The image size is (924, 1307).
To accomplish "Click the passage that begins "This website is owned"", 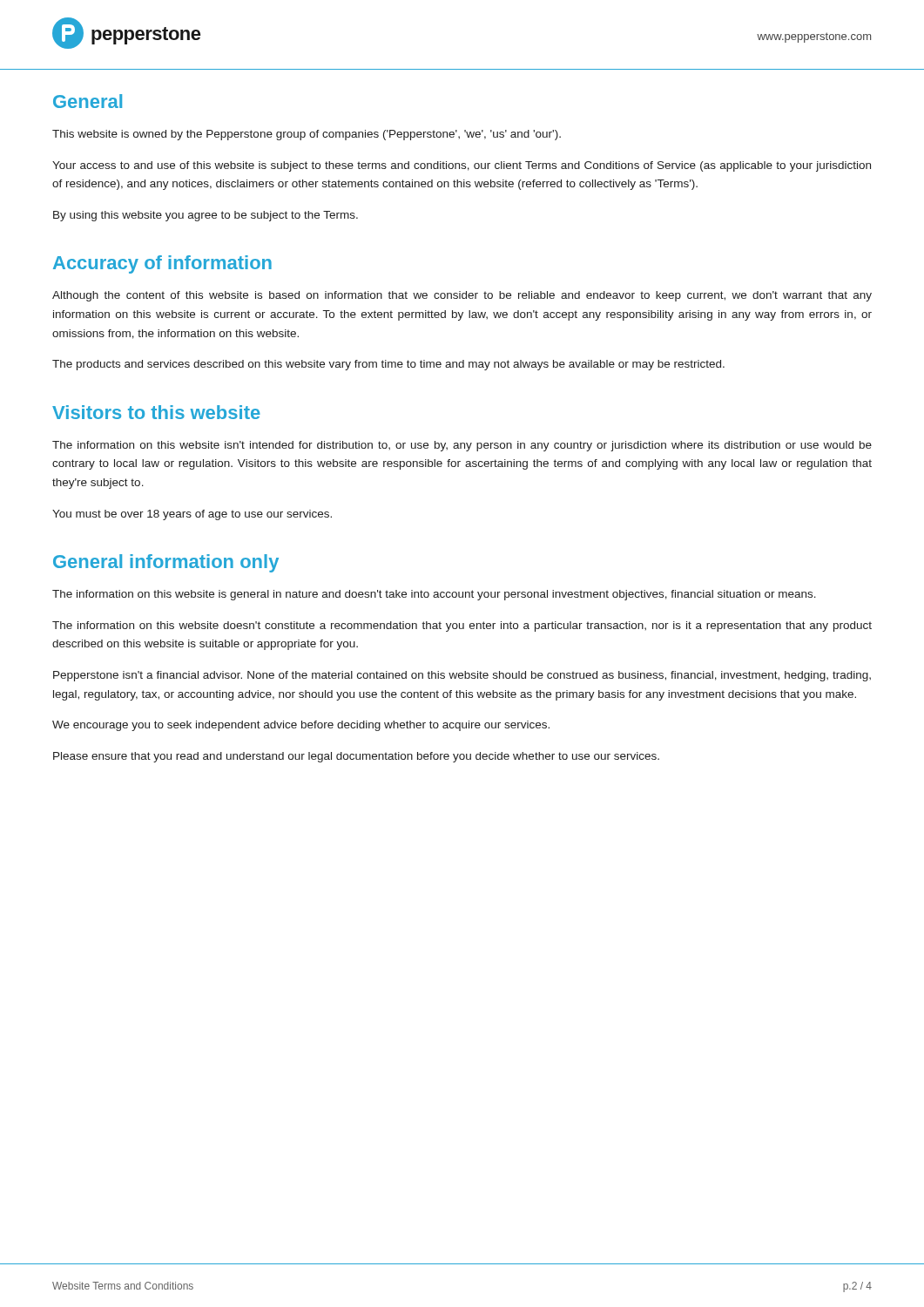I will coord(307,134).
